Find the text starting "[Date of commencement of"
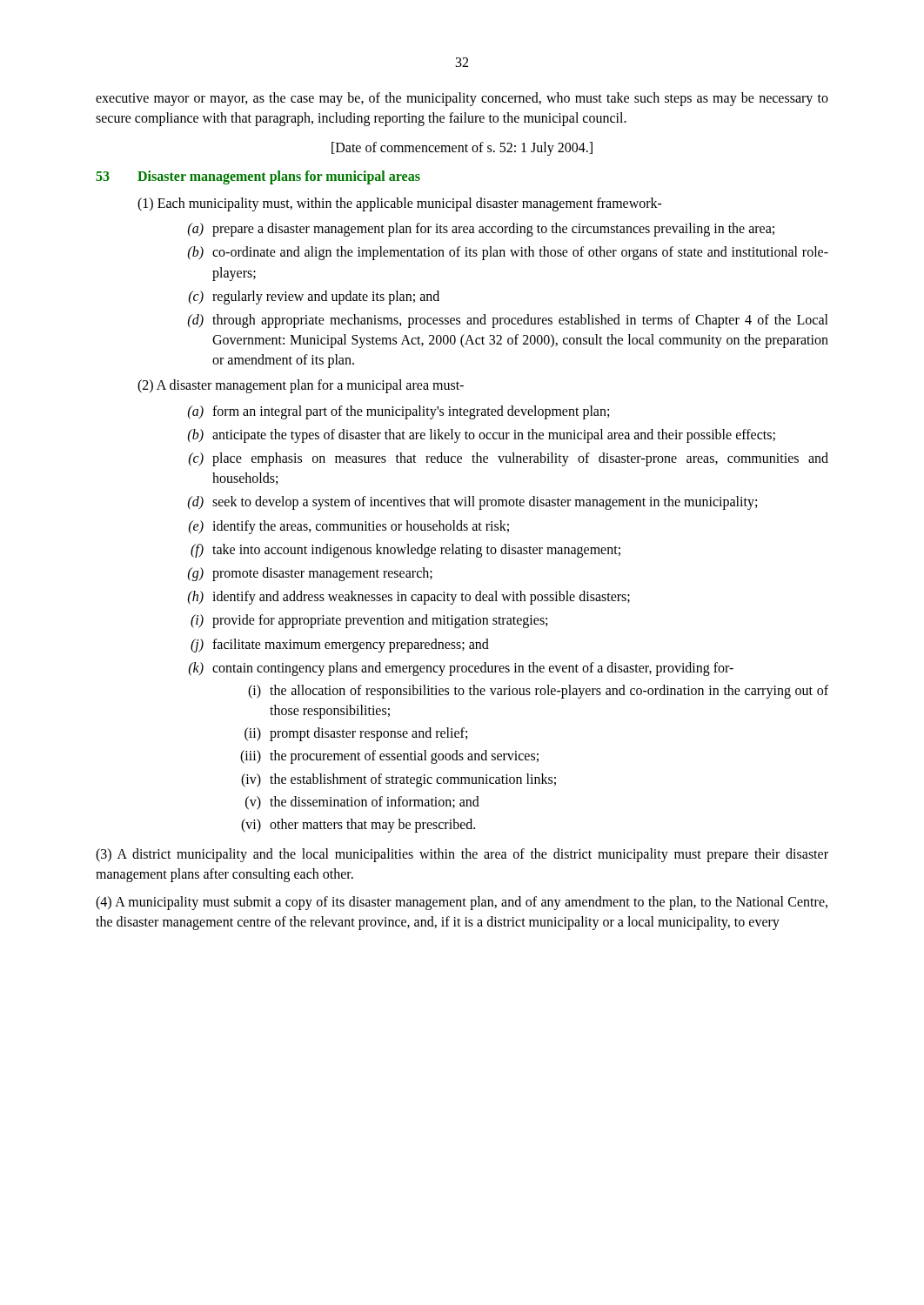The width and height of the screenshot is (924, 1305). (462, 147)
